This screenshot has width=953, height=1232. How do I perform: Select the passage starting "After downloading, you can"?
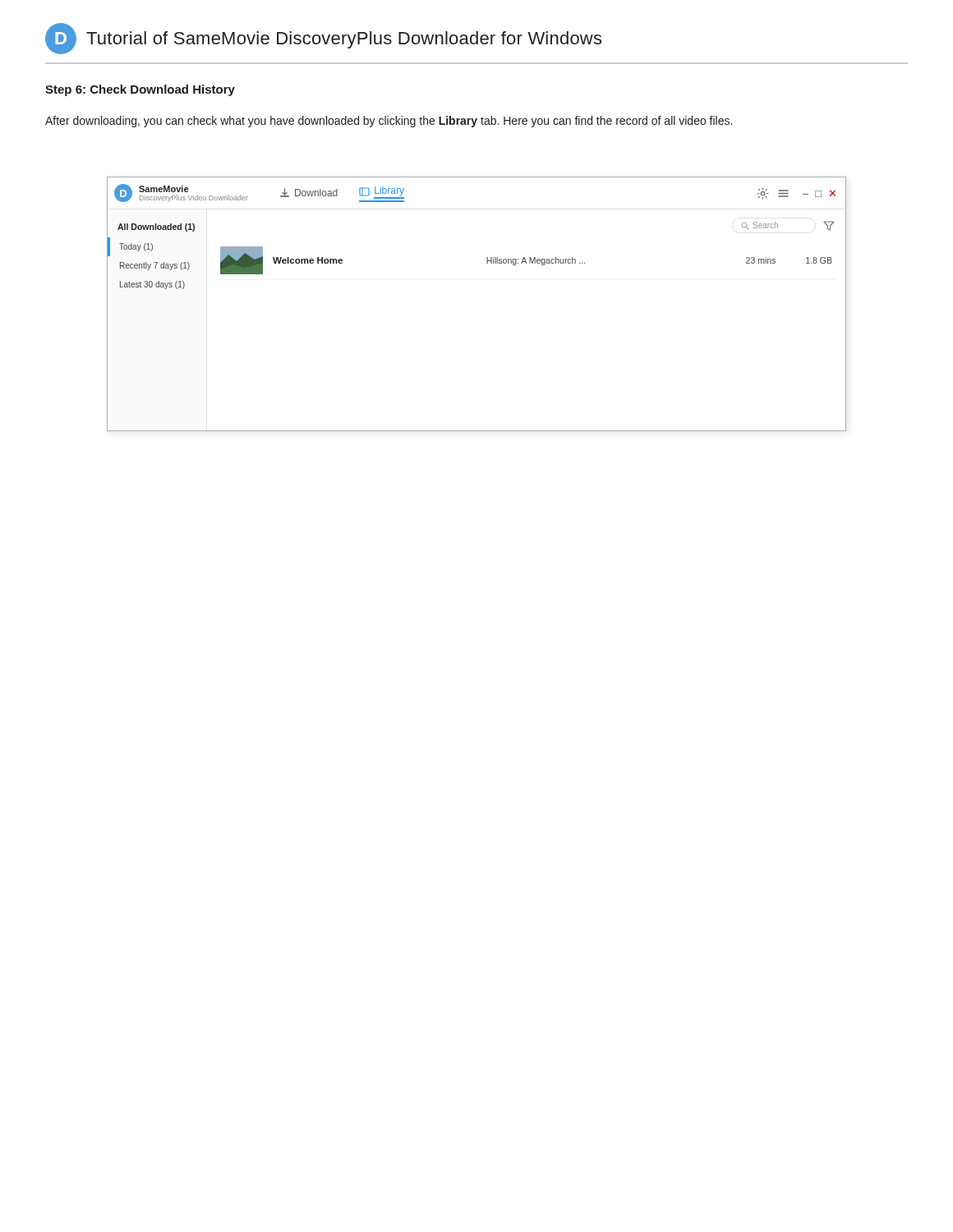389,121
